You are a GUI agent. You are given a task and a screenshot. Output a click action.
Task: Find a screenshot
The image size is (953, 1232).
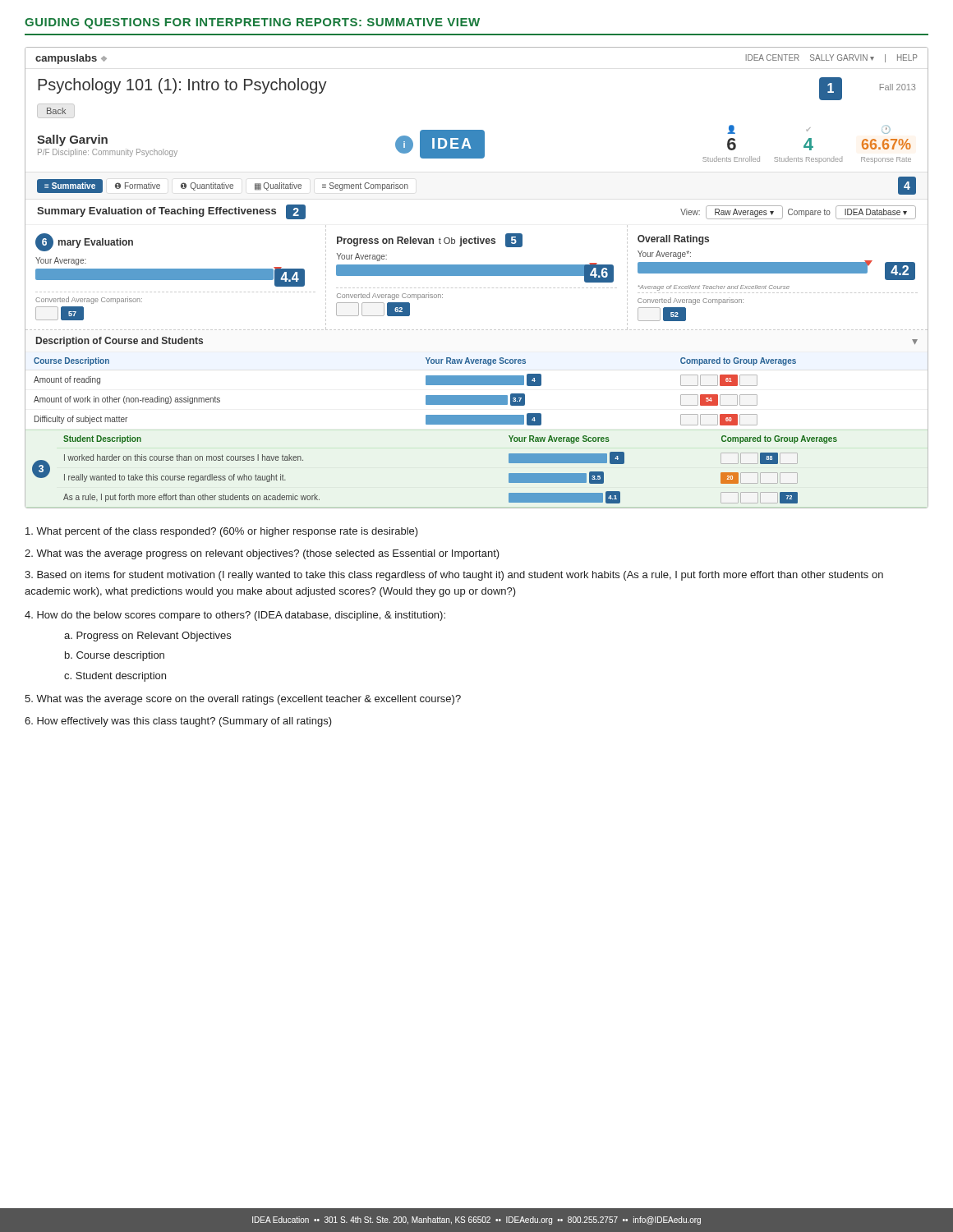[476, 278]
